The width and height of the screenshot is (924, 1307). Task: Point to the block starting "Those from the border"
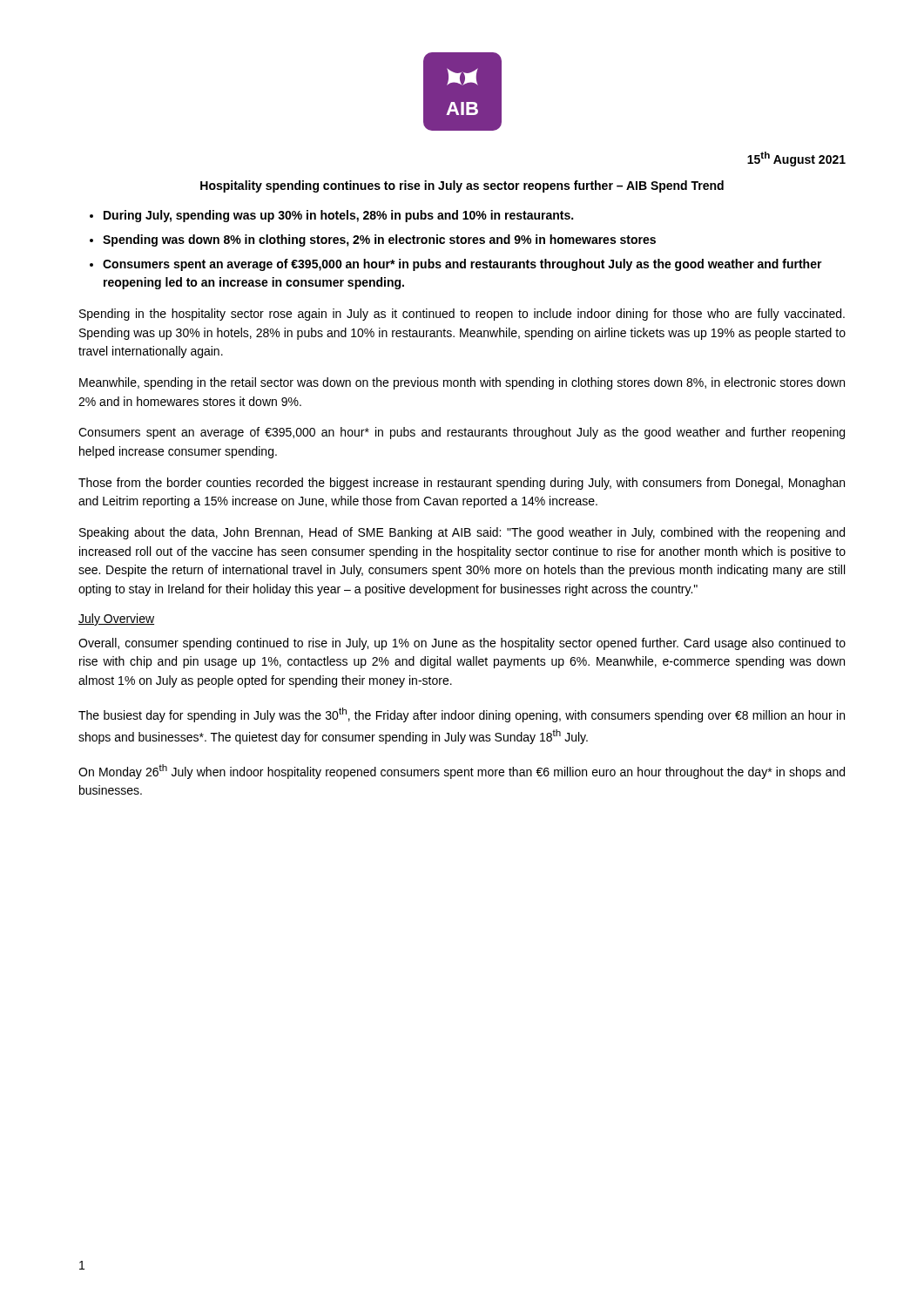pos(462,492)
